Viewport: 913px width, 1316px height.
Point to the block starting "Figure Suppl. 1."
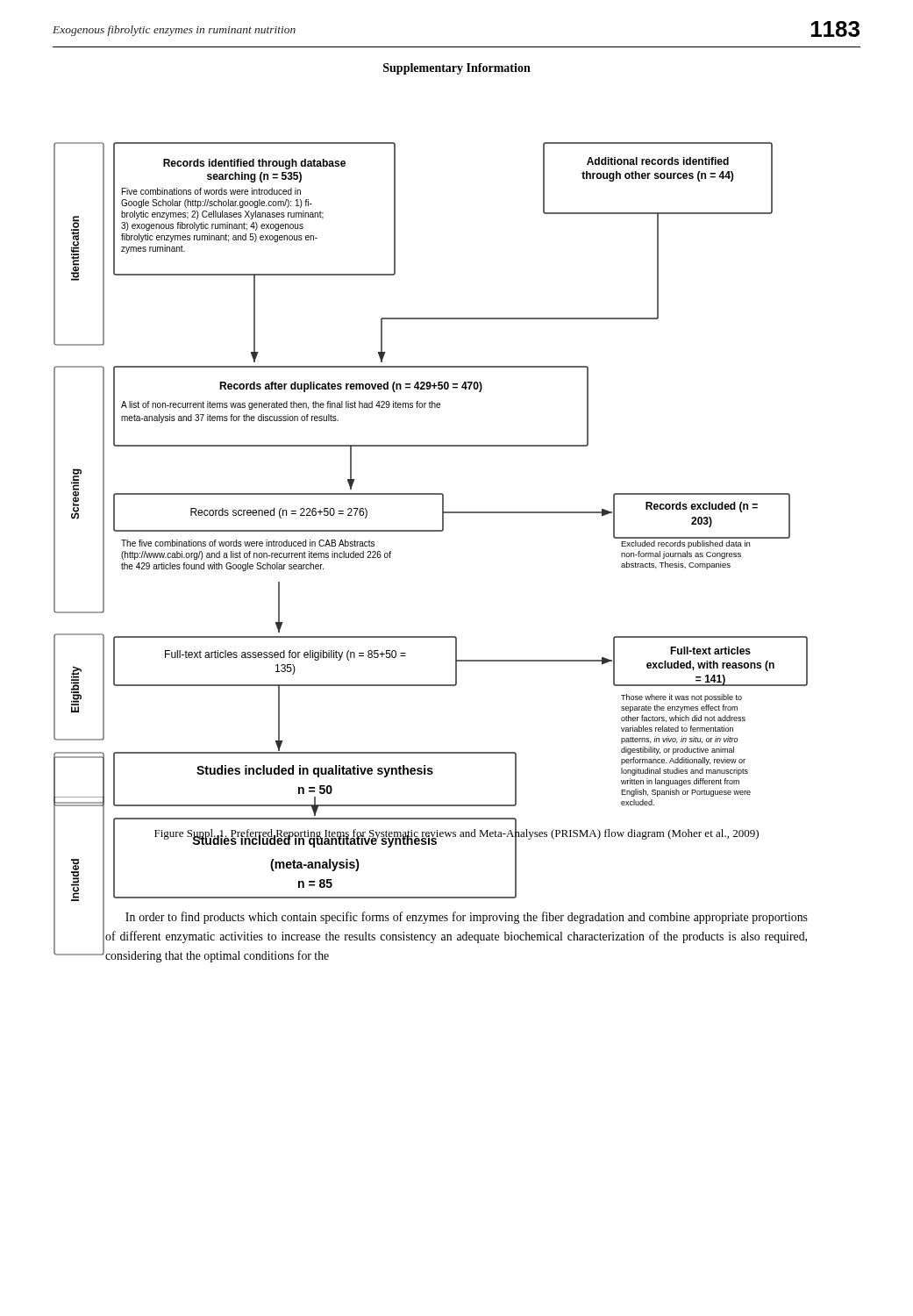(456, 833)
